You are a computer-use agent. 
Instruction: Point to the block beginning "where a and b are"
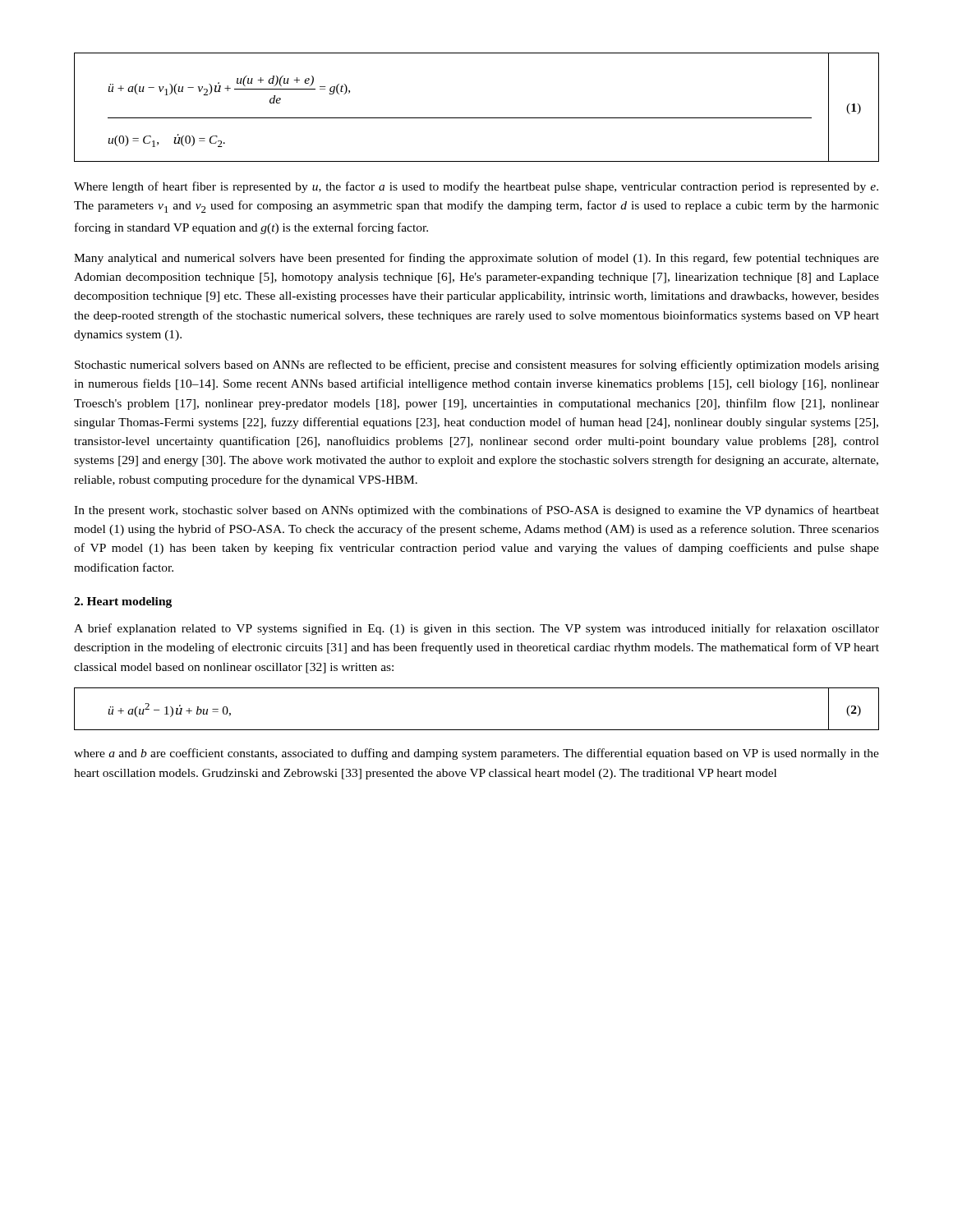coord(476,763)
